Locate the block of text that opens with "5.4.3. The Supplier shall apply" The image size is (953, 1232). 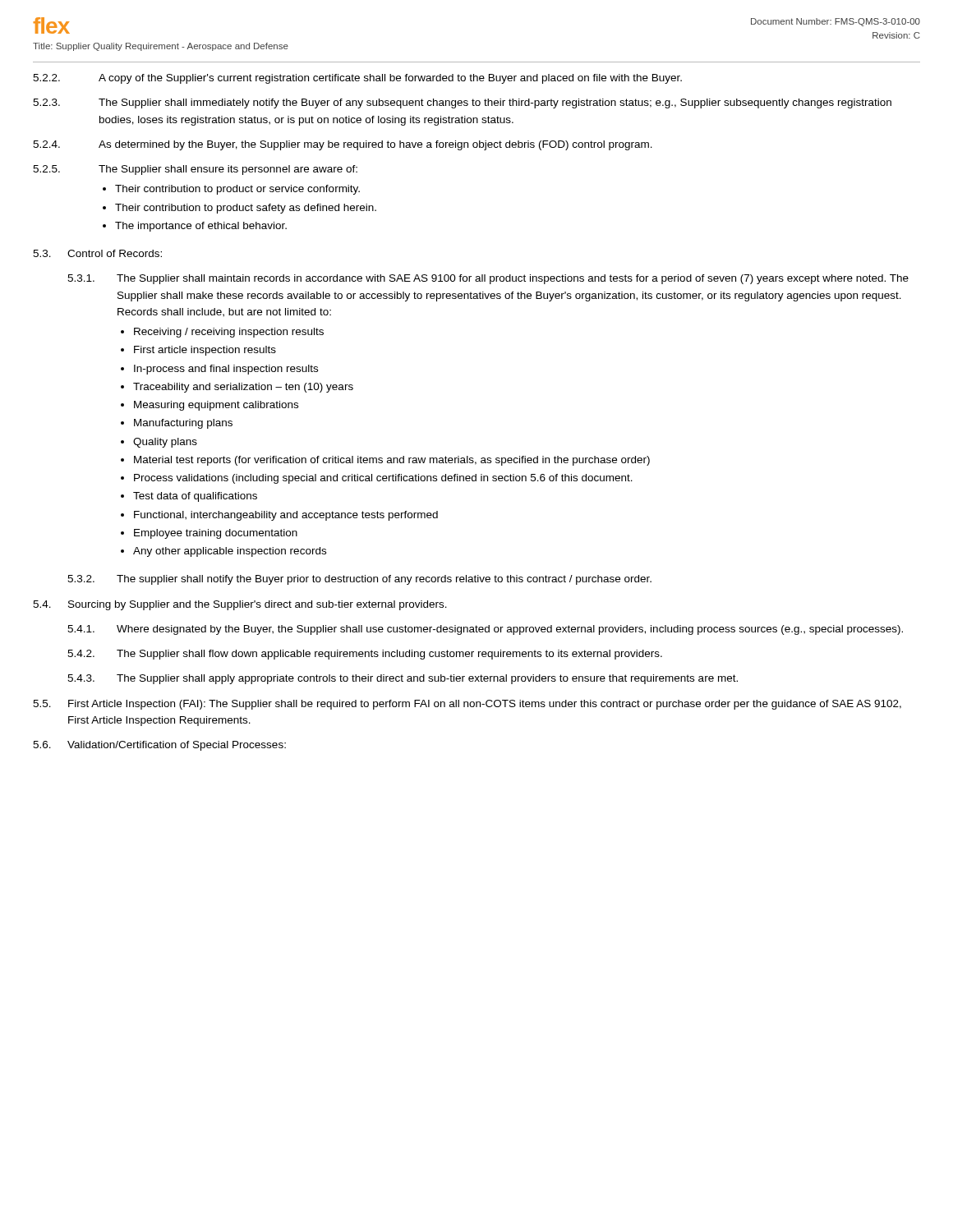pos(494,679)
